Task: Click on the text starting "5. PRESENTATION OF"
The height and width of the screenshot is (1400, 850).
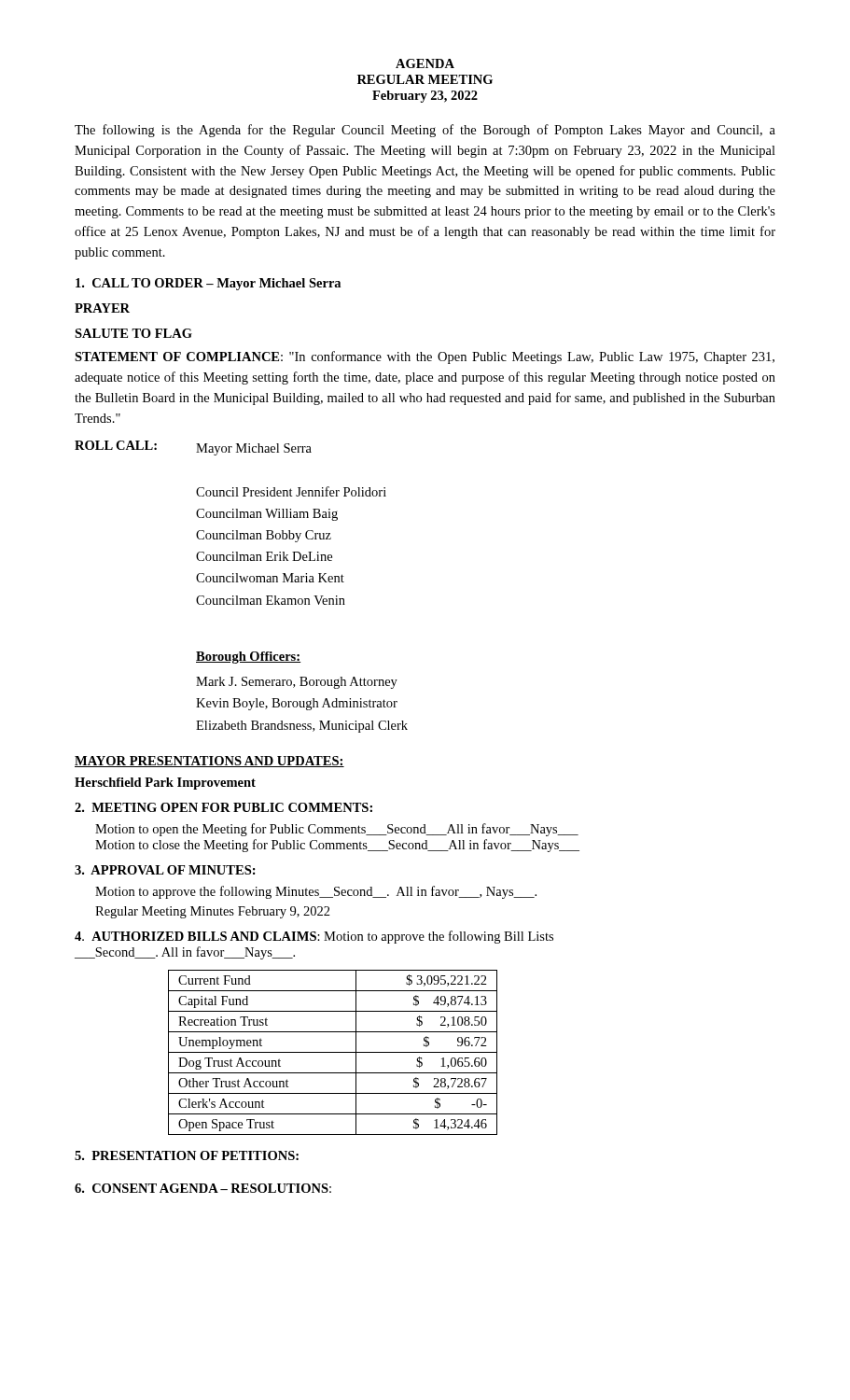Action: coord(187,1155)
